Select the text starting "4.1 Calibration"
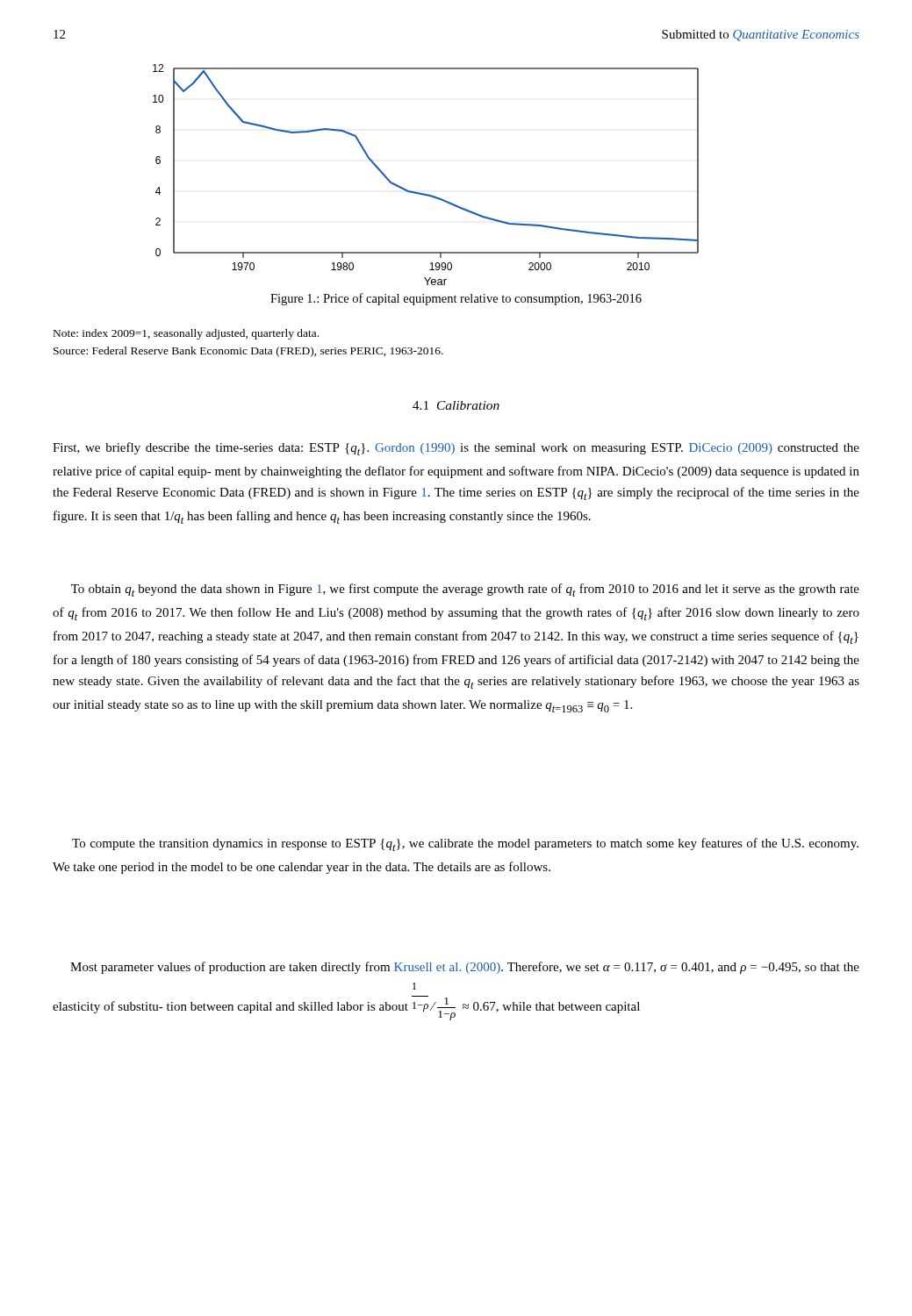This screenshot has height=1316, width=912. tap(456, 405)
